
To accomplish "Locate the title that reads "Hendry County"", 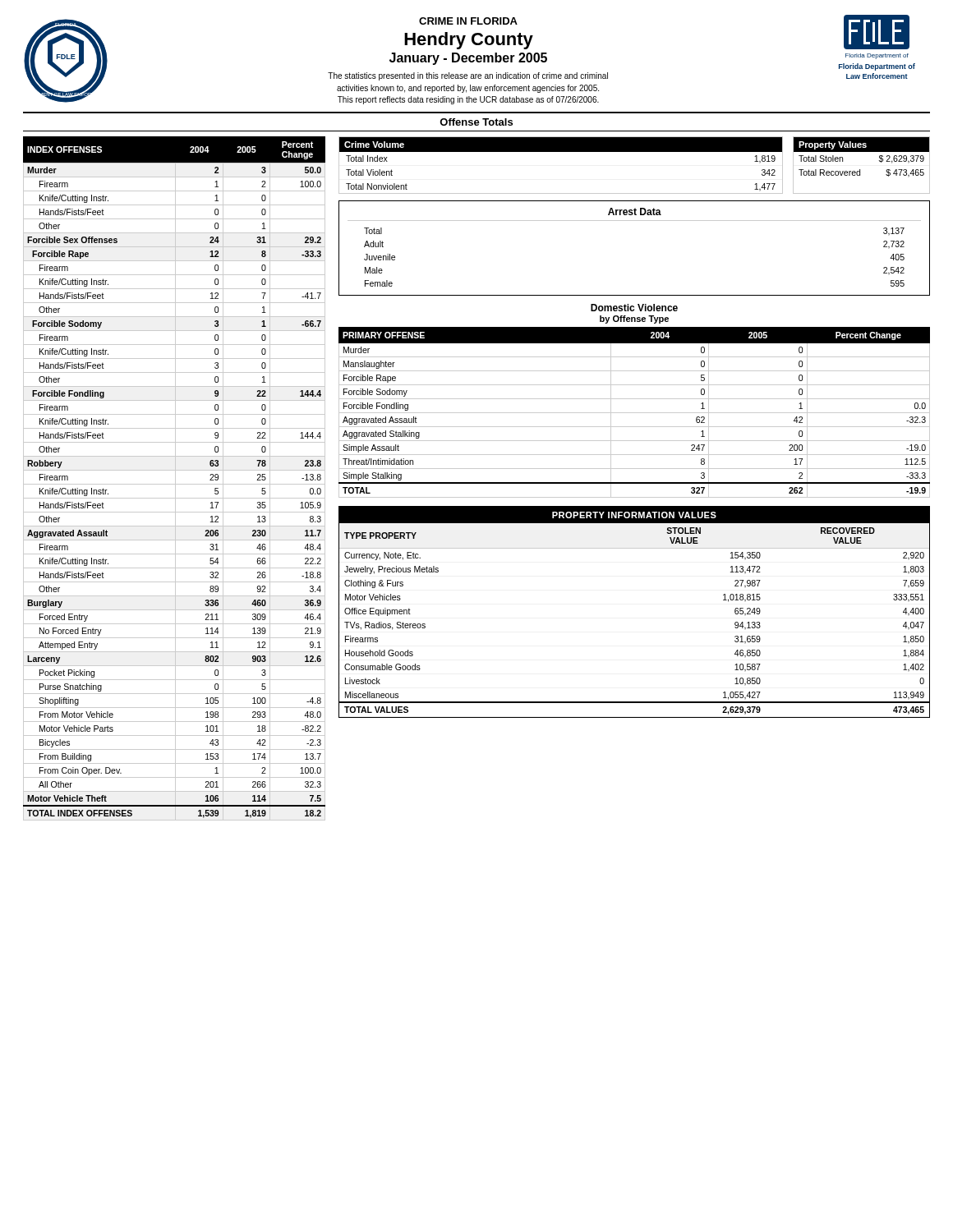I will 468,39.
